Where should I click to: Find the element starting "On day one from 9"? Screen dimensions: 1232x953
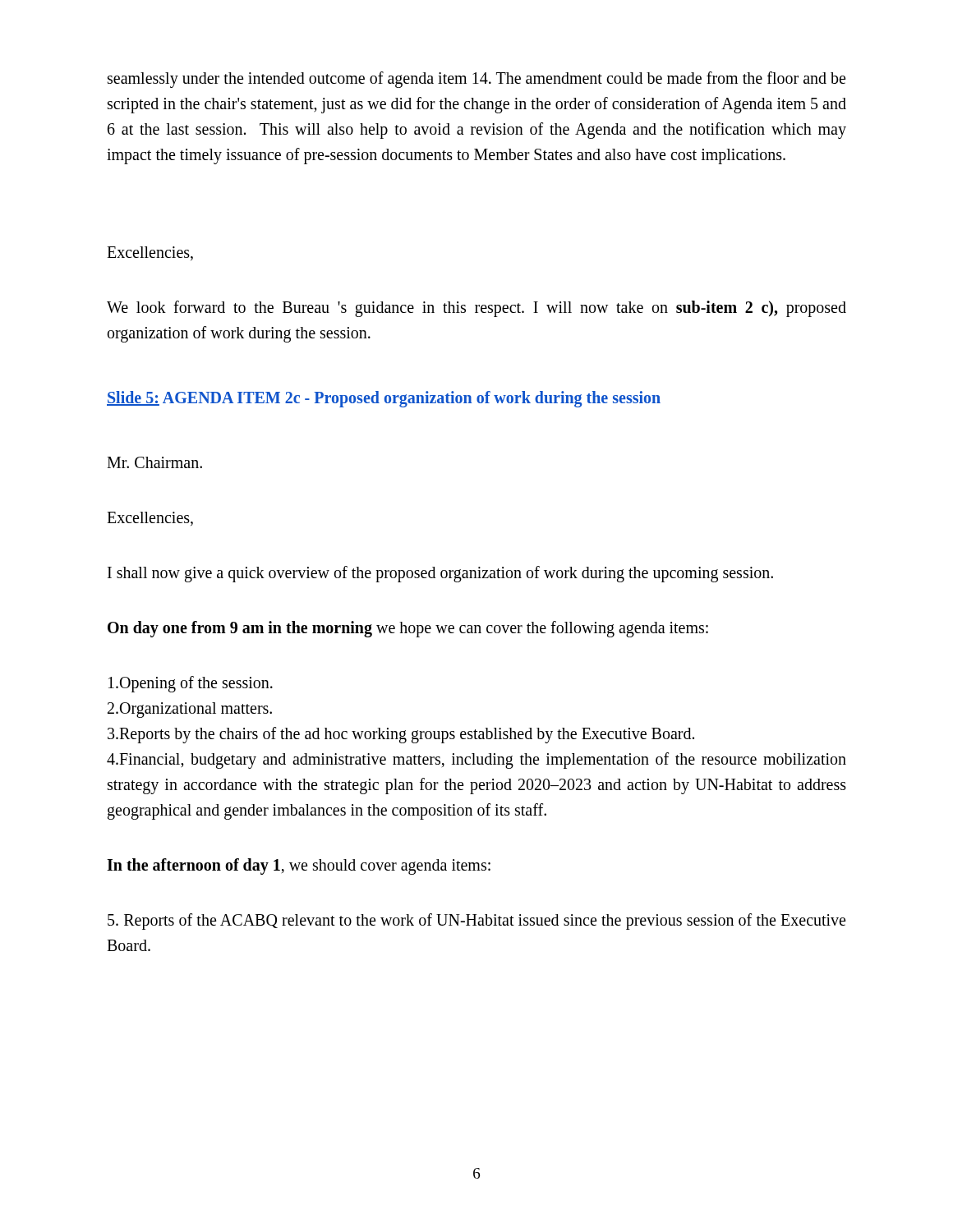[408, 628]
